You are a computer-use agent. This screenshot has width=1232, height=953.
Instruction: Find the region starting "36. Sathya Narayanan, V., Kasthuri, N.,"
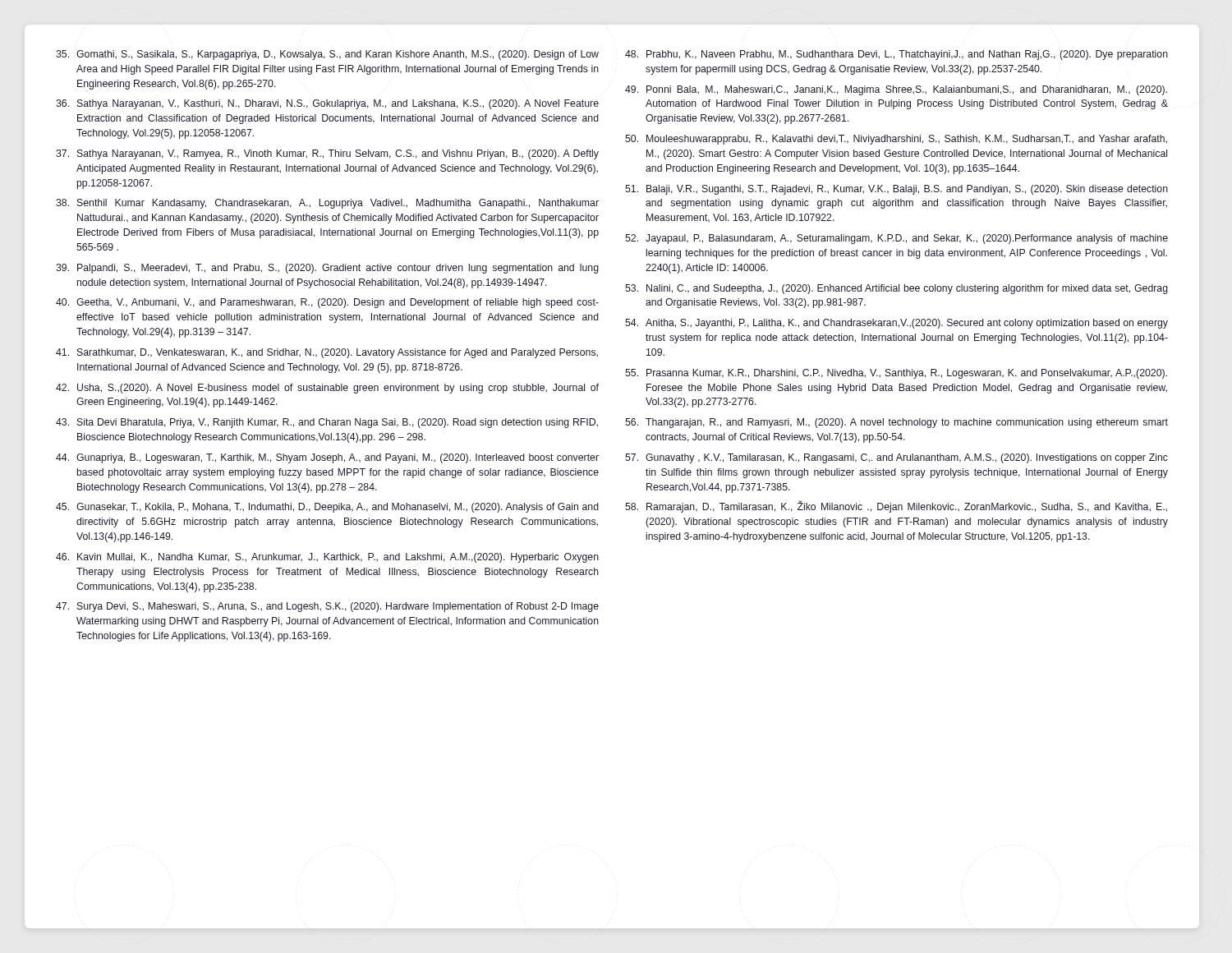pos(327,119)
